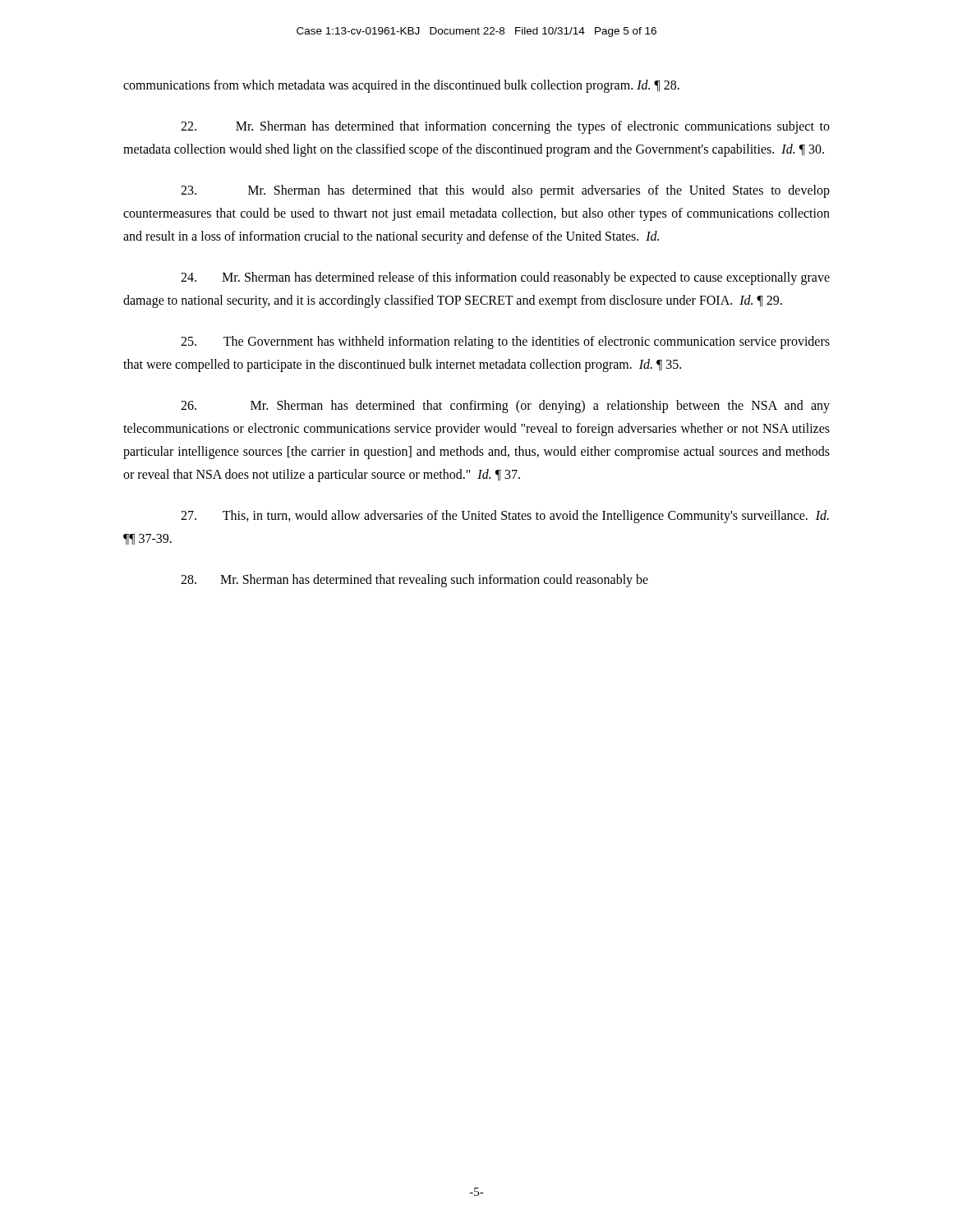The width and height of the screenshot is (953, 1232).
Task: Point to the block beginning "The Government has withheld information relating"
Action: tap(476, 353)
